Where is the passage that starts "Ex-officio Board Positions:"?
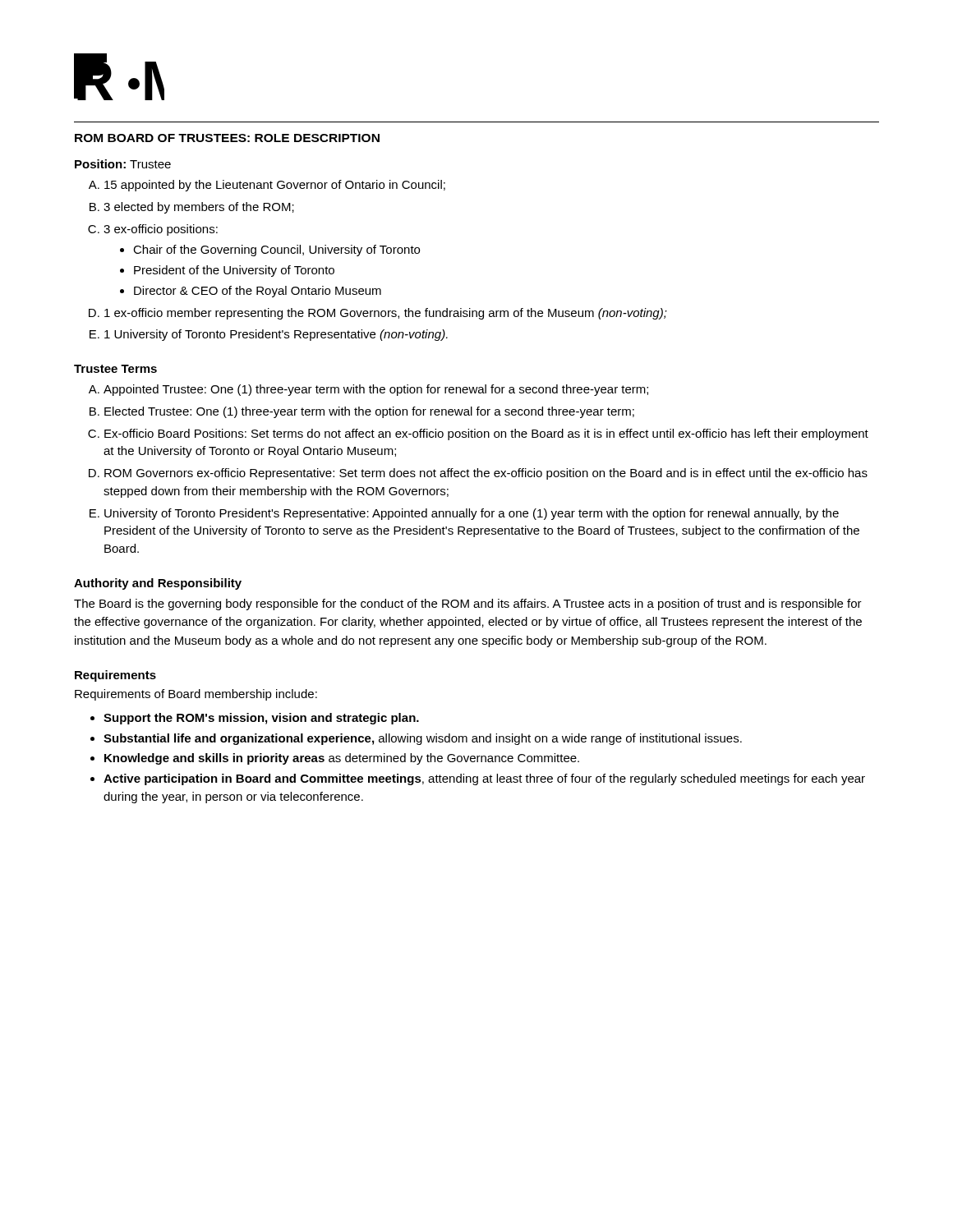The height and width of the screenshot is (1232, 953). point(486,442)
